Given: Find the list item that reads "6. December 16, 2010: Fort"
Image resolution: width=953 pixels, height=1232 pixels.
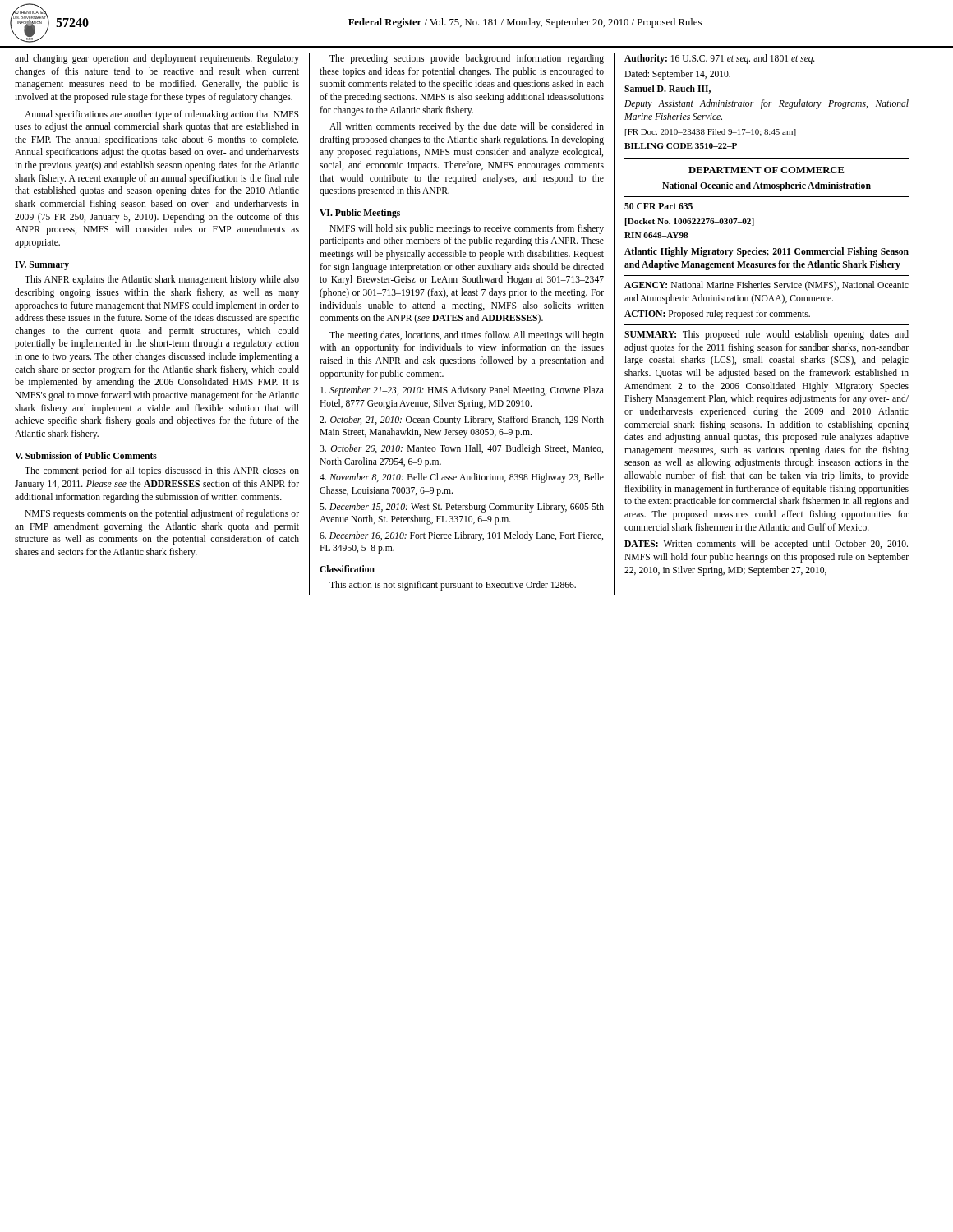Looking at the screenshot, I should 462,542.
